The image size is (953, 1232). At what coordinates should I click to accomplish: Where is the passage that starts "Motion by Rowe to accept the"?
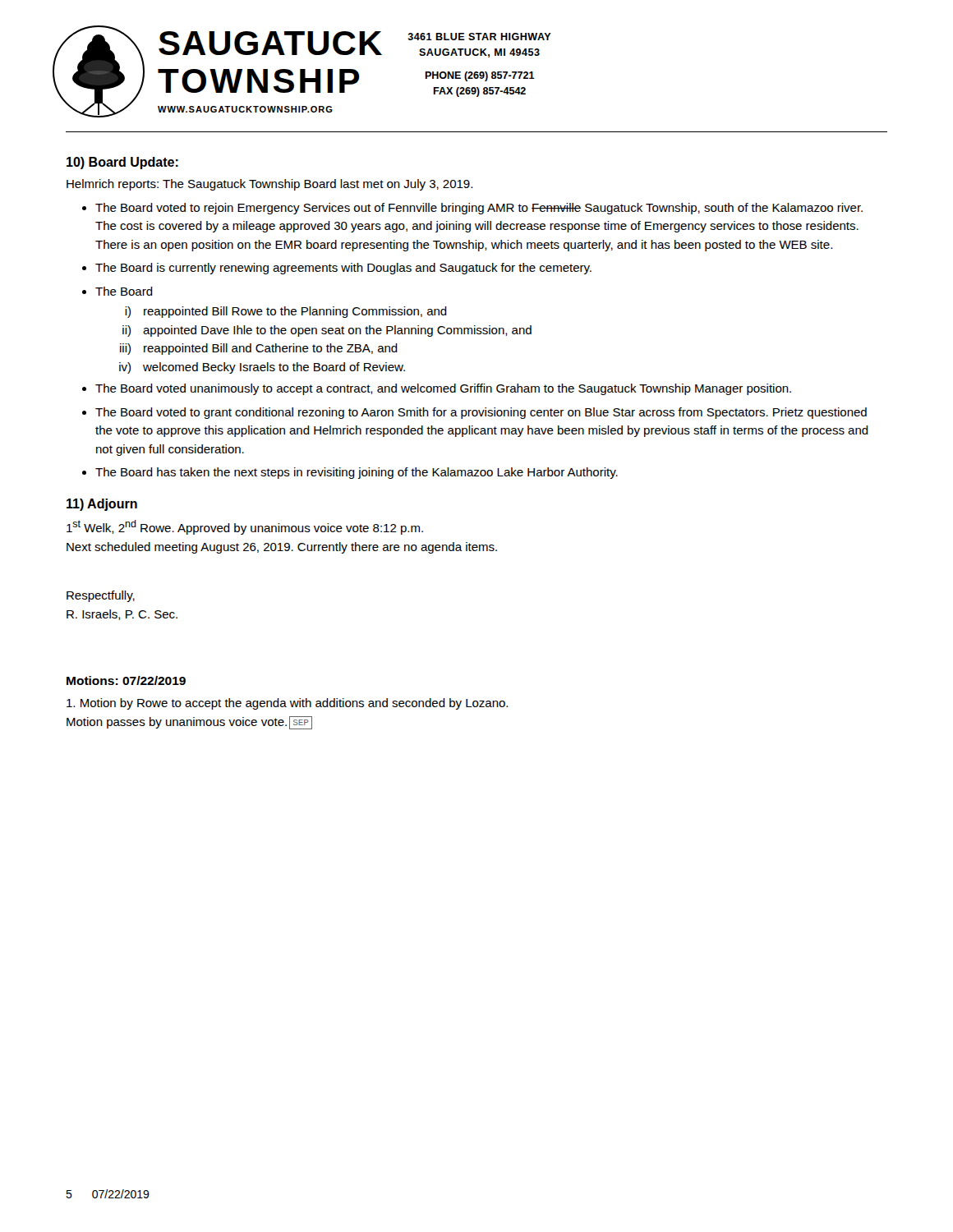pos(287,712)
